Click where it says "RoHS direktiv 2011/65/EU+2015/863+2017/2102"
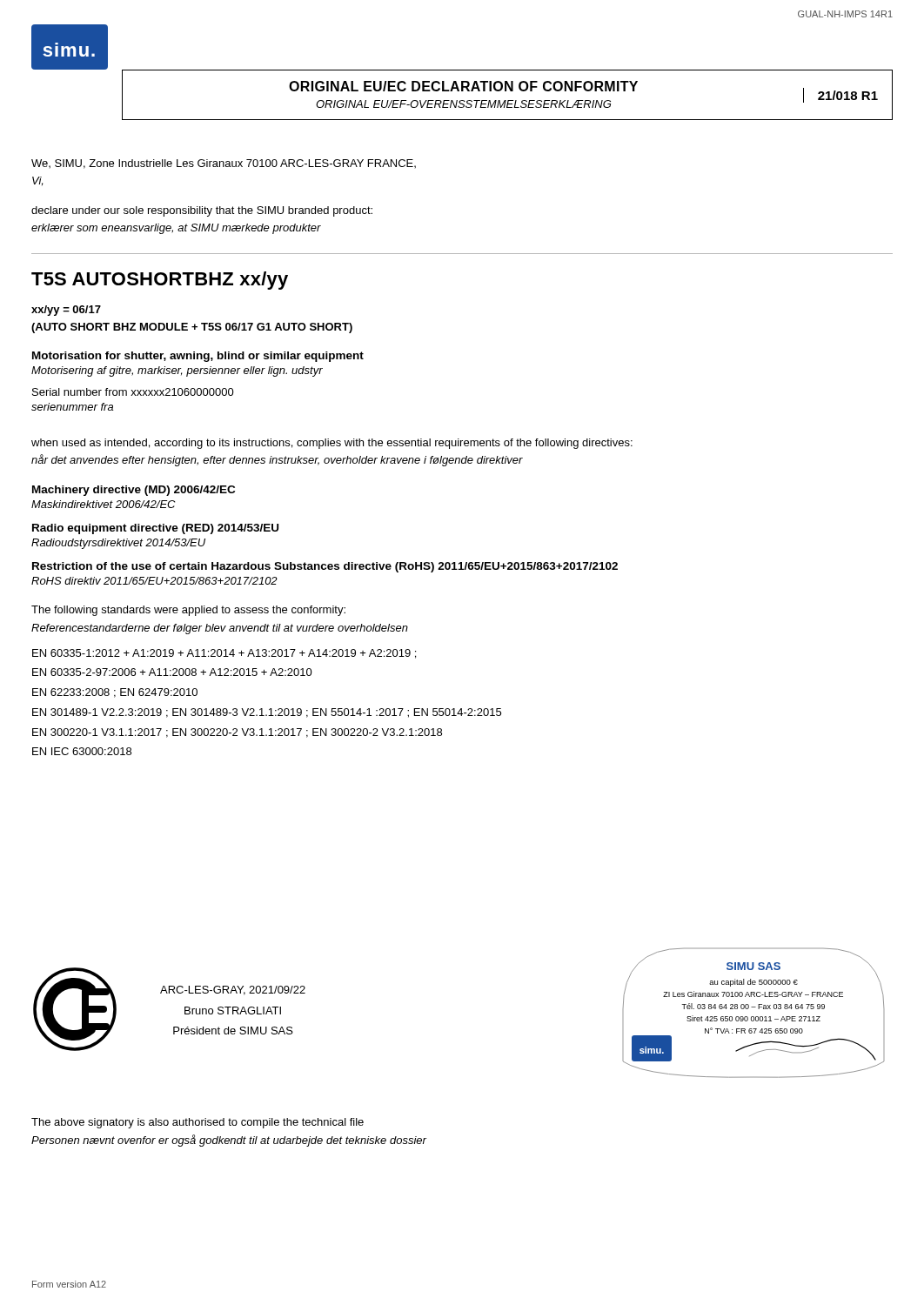The width and height of the screenshot is (924, 1305). pos(154,581)
